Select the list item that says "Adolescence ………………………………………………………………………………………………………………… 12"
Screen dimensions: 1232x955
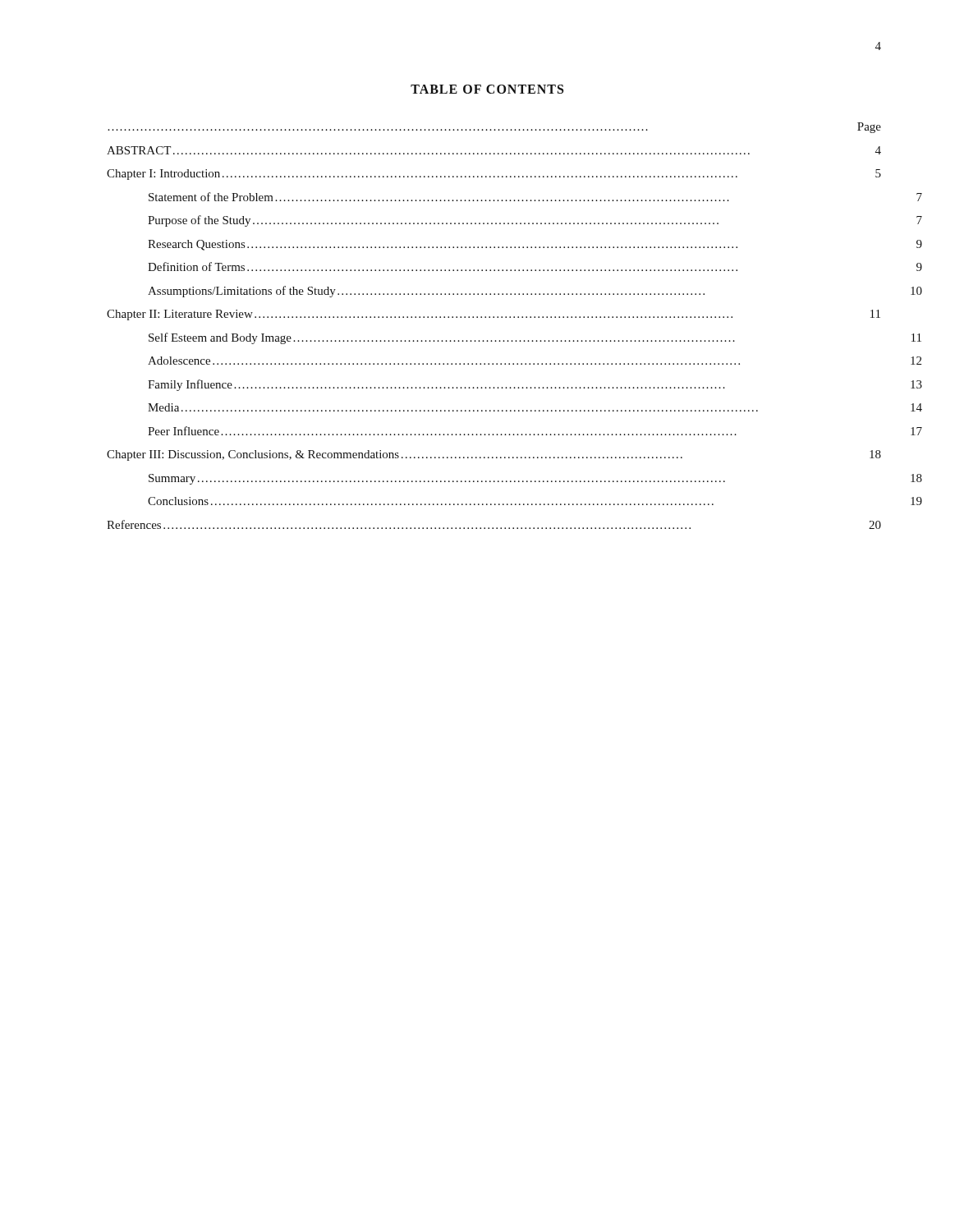tap(535, 361)
